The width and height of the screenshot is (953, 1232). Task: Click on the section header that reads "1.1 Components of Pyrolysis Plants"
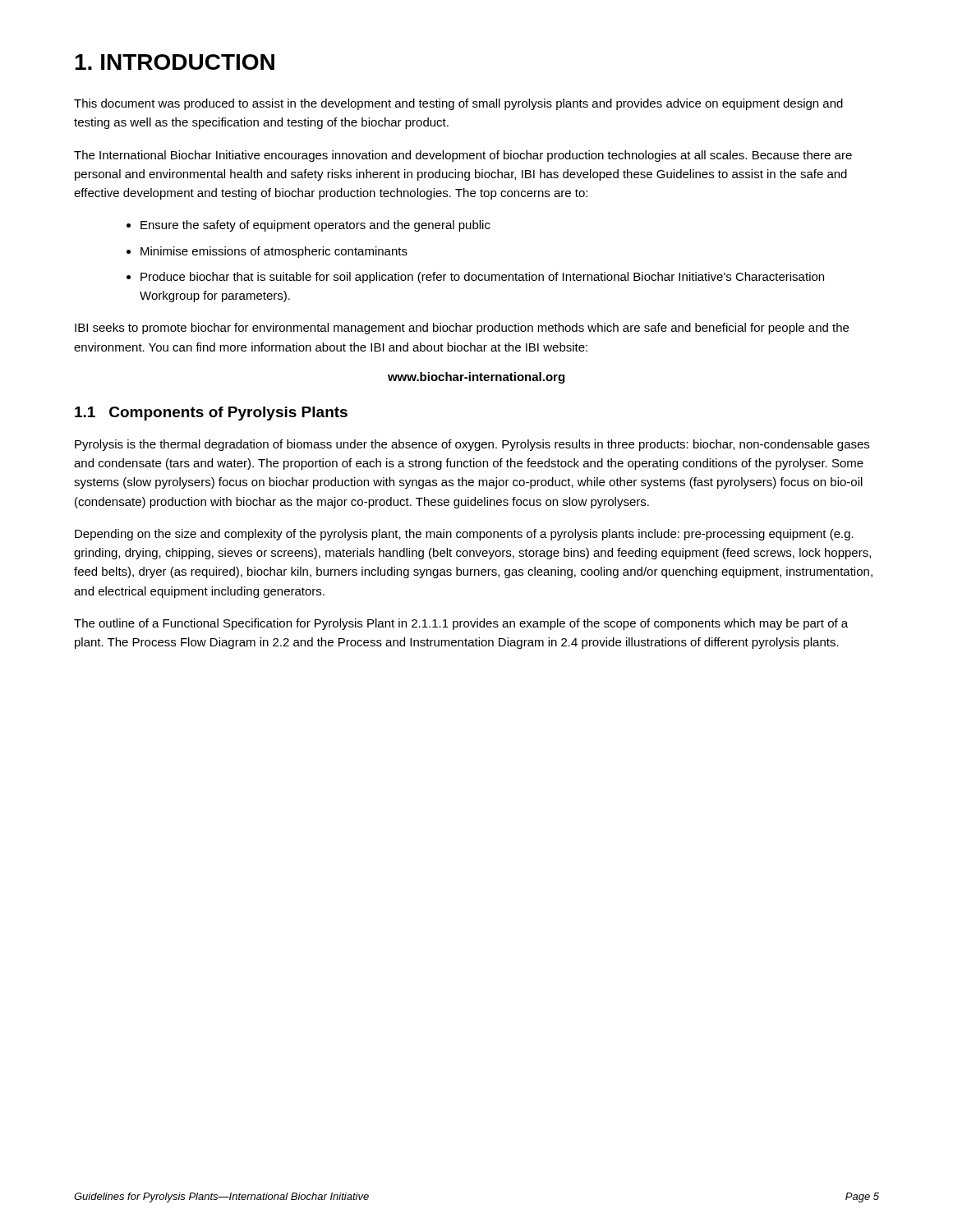coord(211,414)
